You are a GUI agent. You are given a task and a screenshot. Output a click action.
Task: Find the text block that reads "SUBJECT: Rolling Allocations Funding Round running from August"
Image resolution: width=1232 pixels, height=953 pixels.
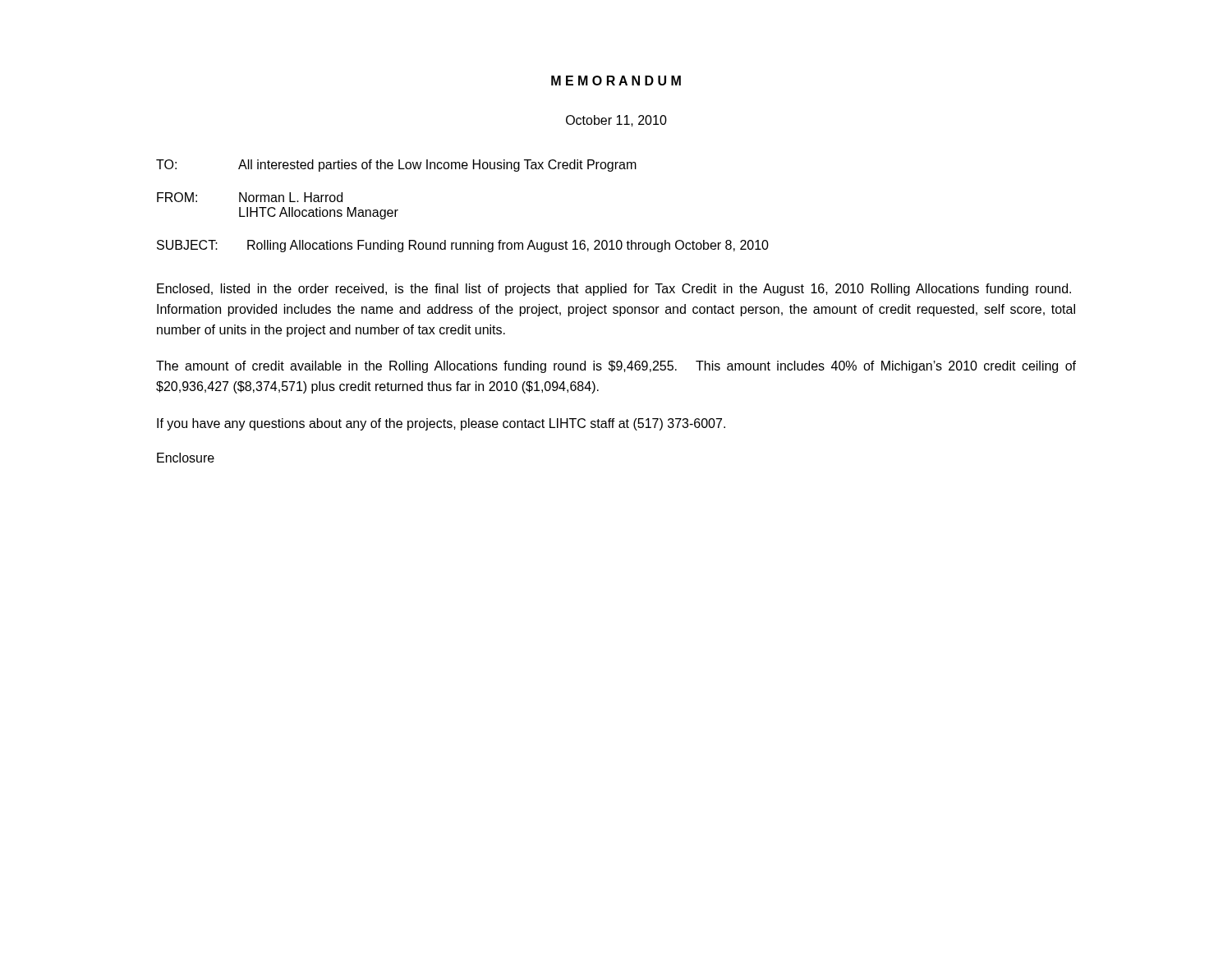click(616, 246)
